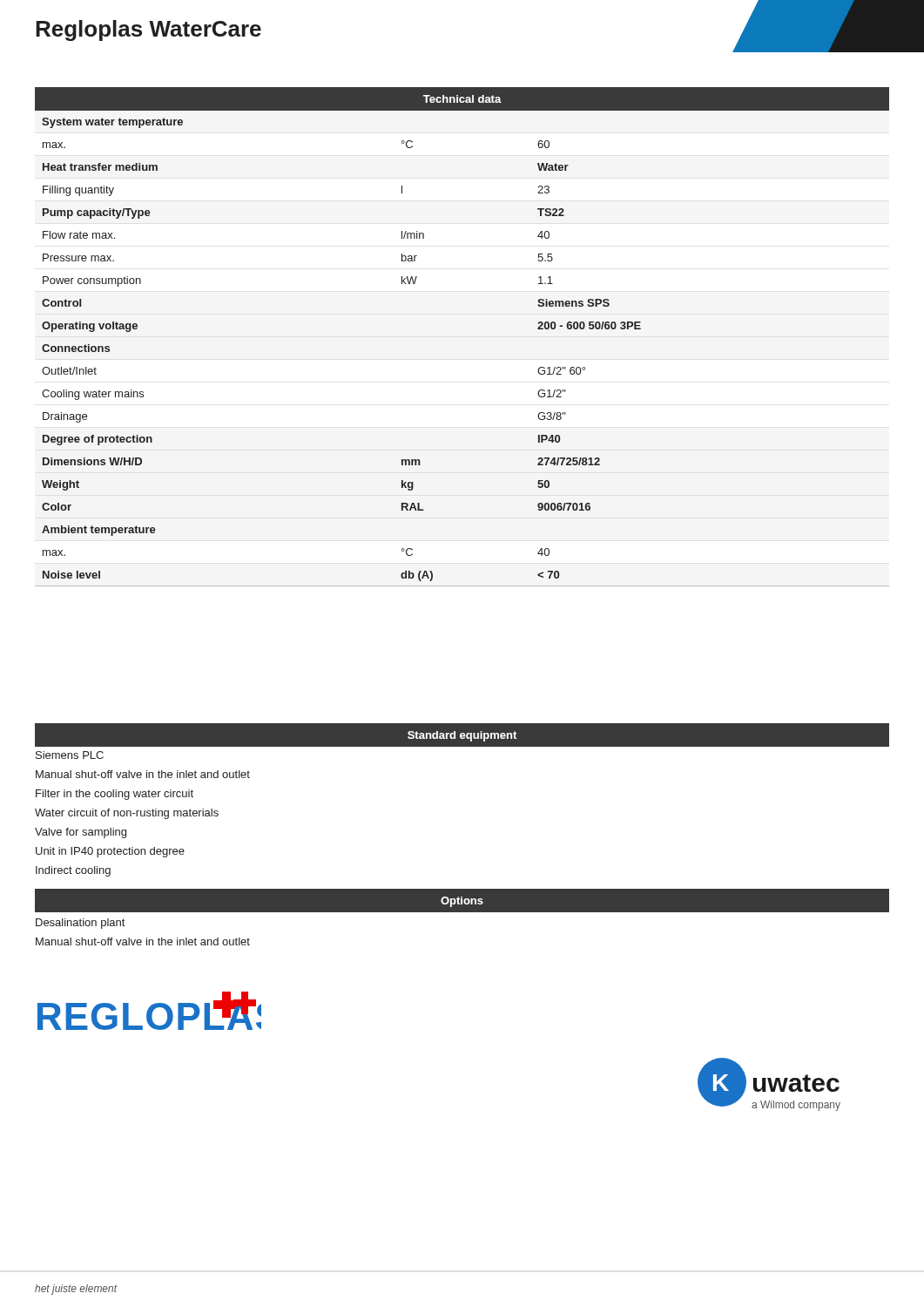Click where it says "Unit in IP40 protection degree"
The height and width of the screenshot is (1307, 924).
pyautogui.click(x=110, y=851)
